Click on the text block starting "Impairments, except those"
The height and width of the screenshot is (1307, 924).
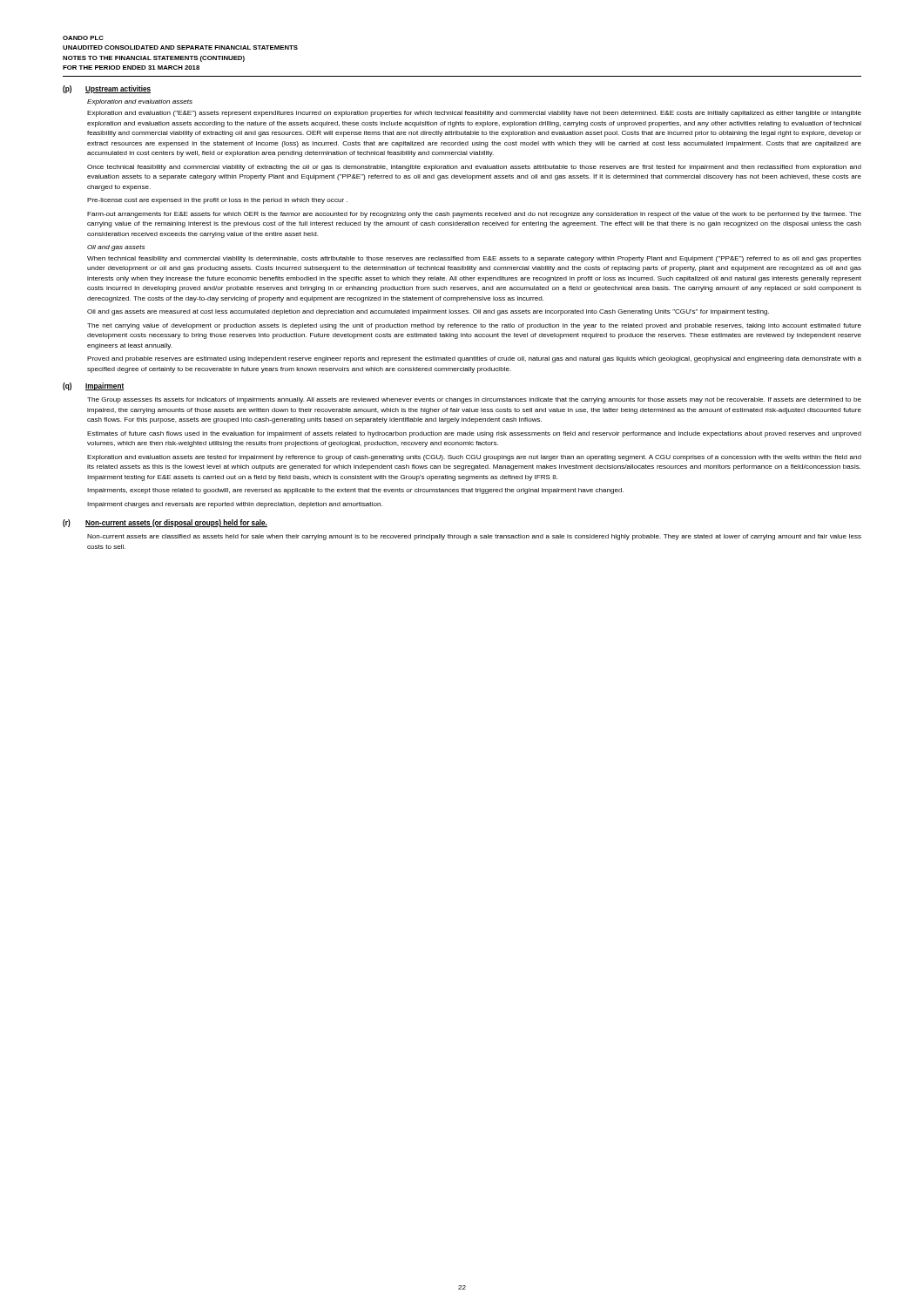pos(356,490)
